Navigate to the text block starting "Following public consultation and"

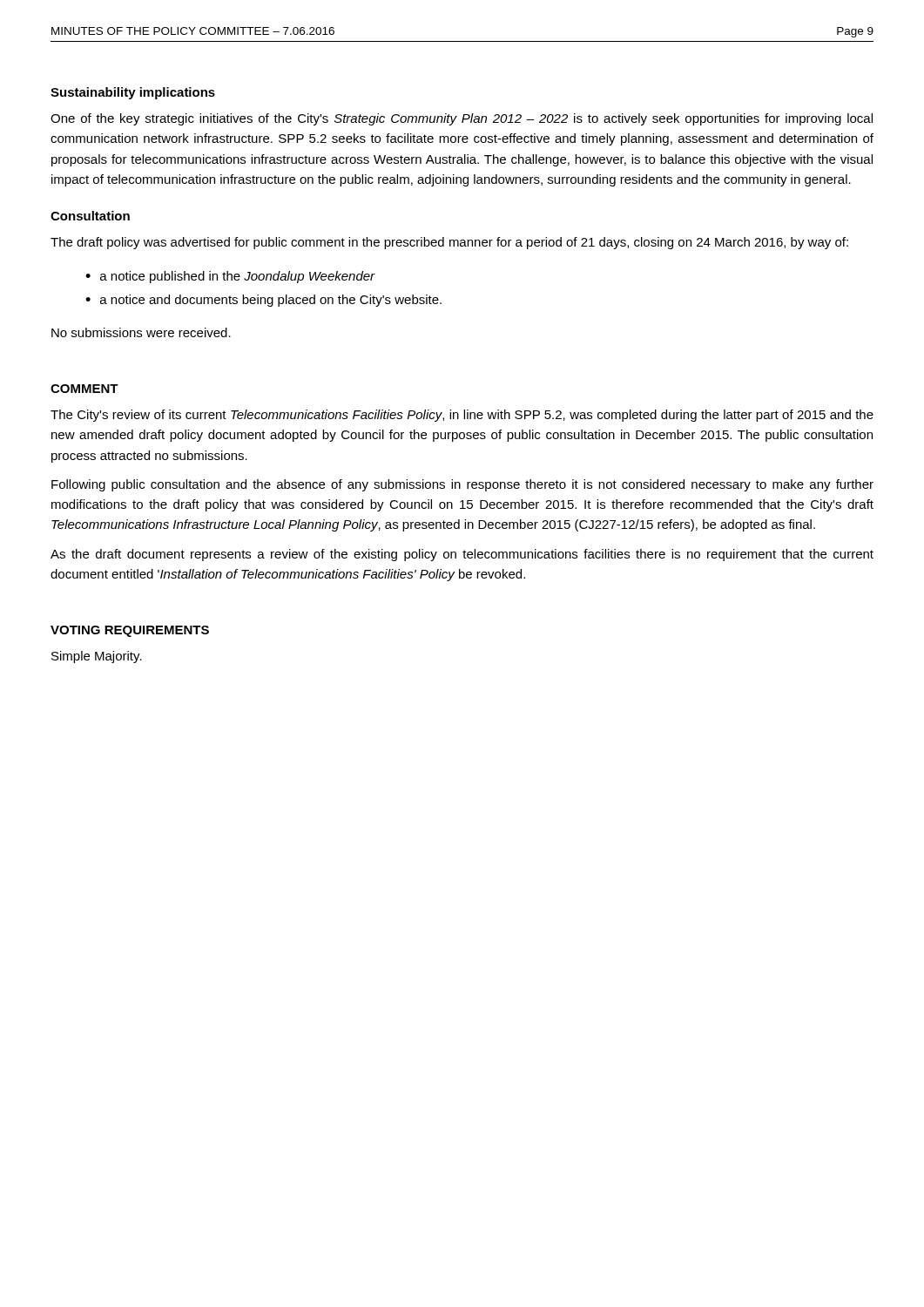click(462, 504)
